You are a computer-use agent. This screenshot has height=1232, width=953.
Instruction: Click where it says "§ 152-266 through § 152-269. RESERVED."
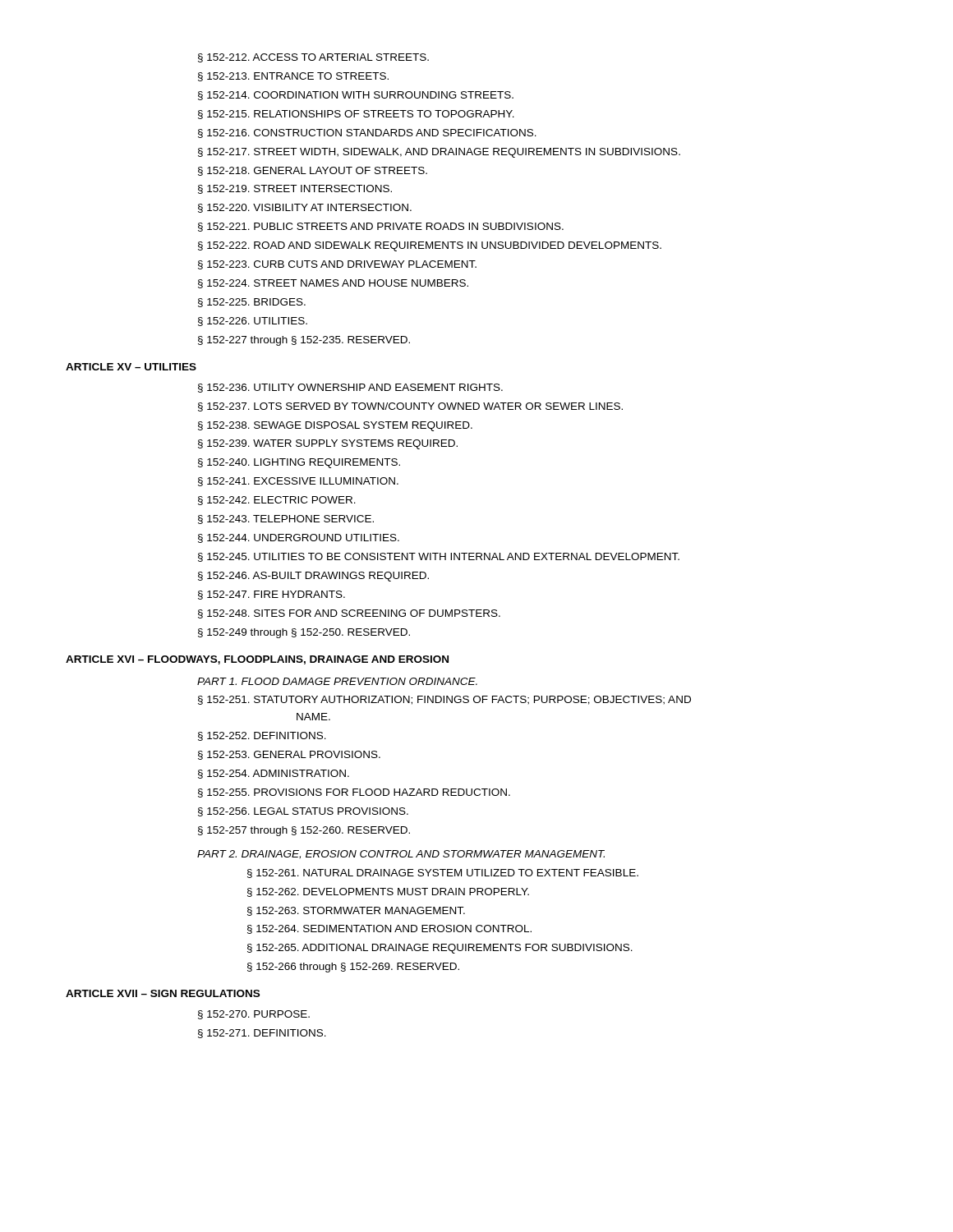click(353, 967)
